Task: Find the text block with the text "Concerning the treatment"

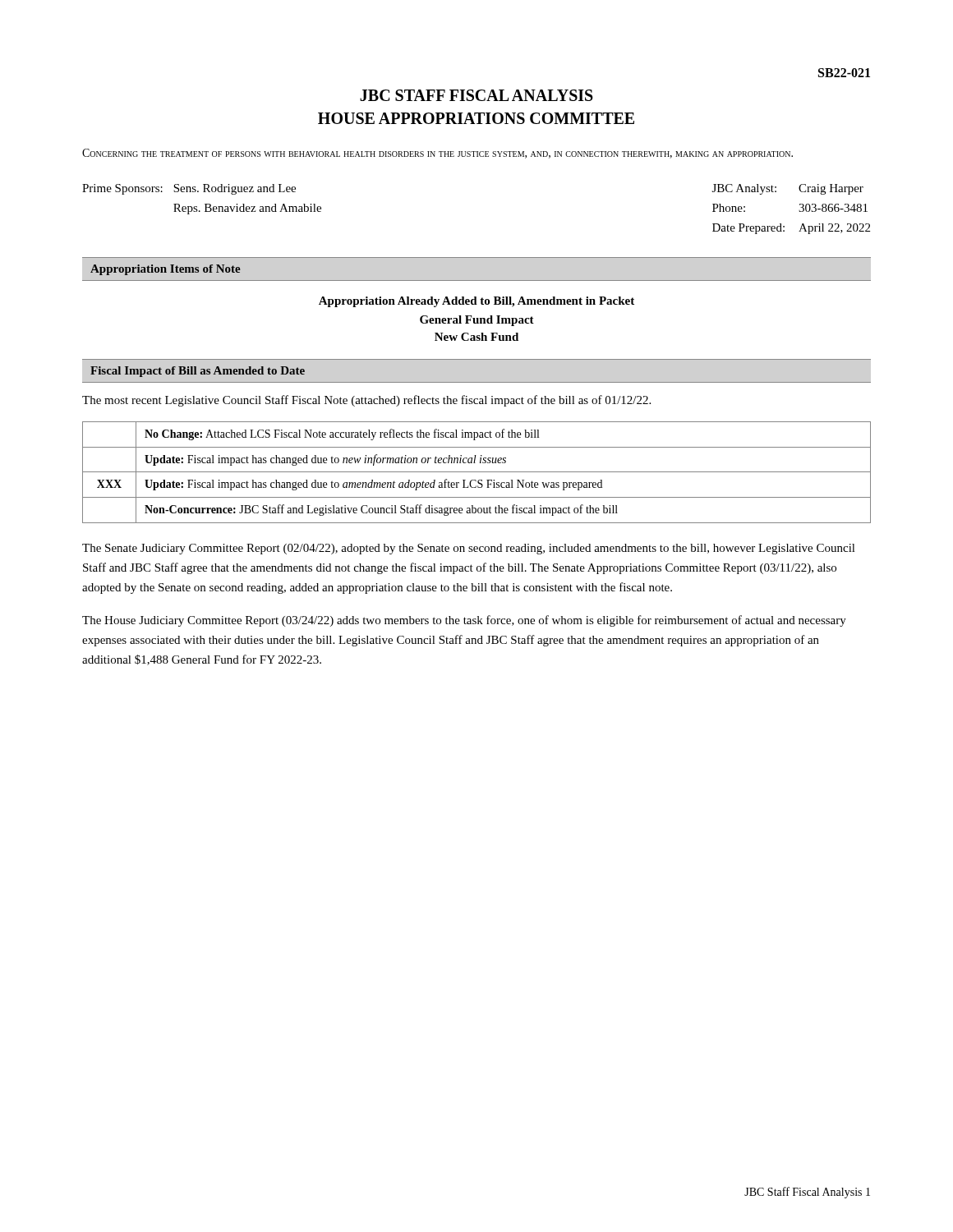Action: tap(438, 153)
